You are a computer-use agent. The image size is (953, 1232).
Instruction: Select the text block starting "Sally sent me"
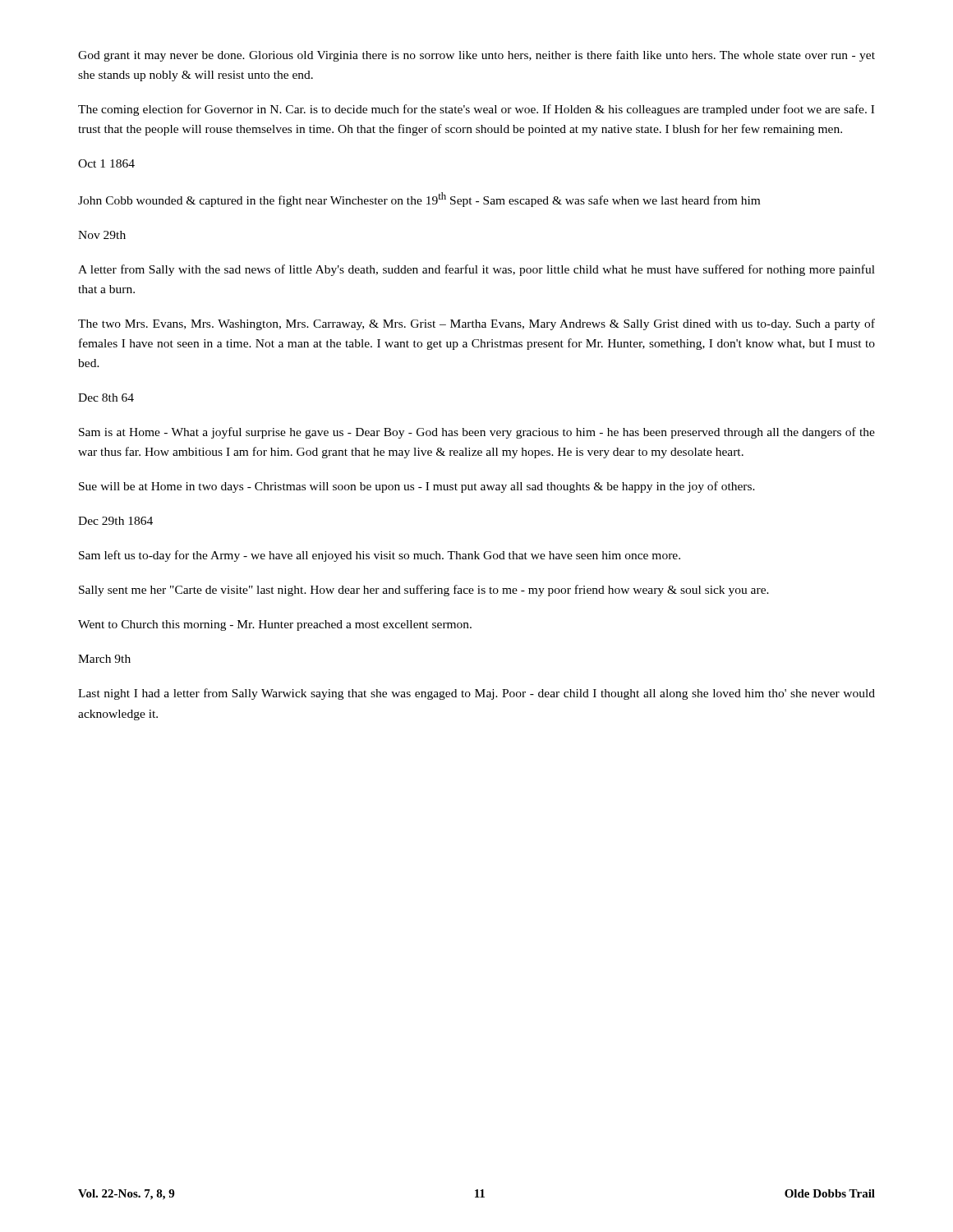click(x=424, y=590)
